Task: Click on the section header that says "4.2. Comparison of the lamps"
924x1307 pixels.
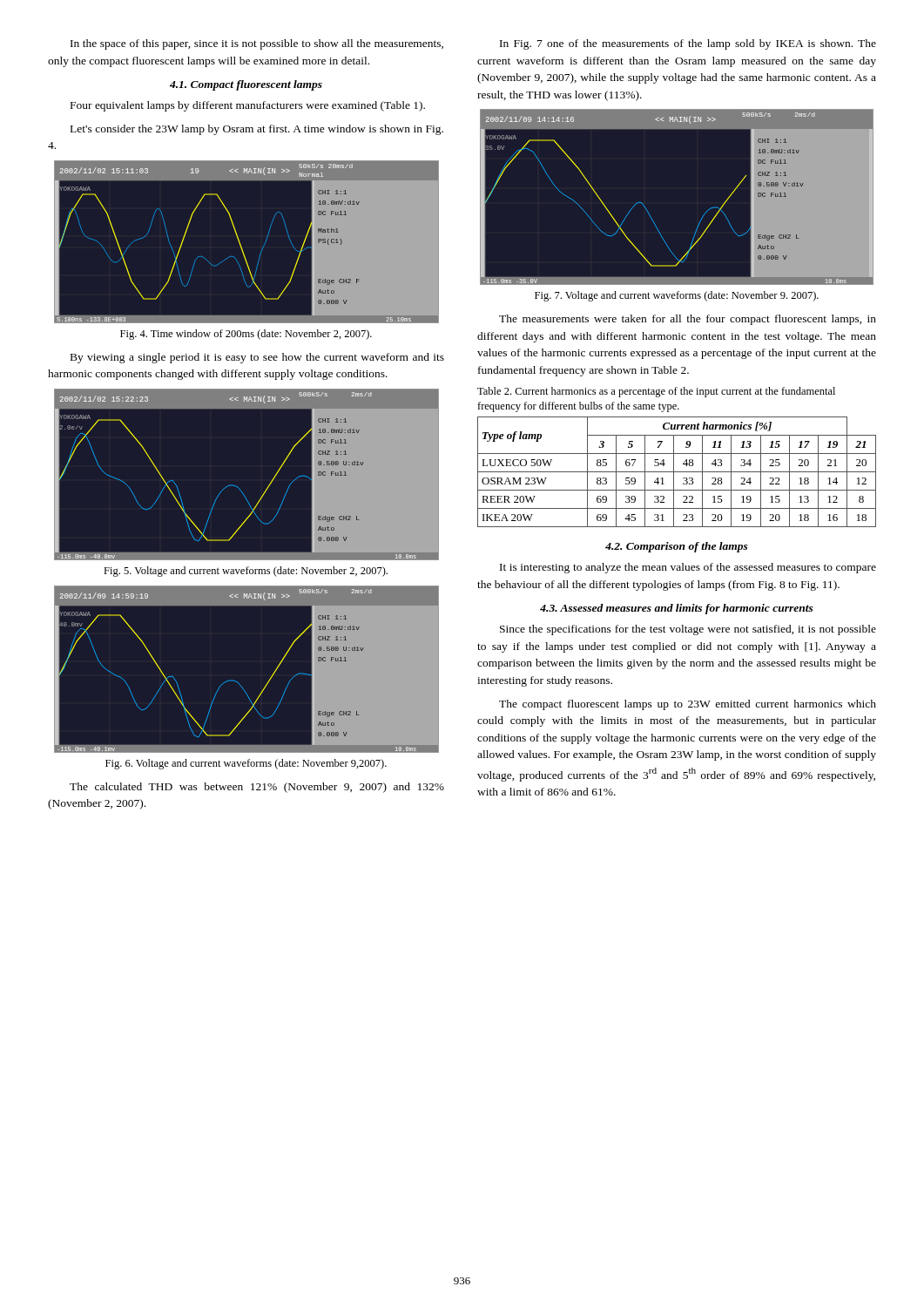Action: pyautogui.click(x=677, y=546)
